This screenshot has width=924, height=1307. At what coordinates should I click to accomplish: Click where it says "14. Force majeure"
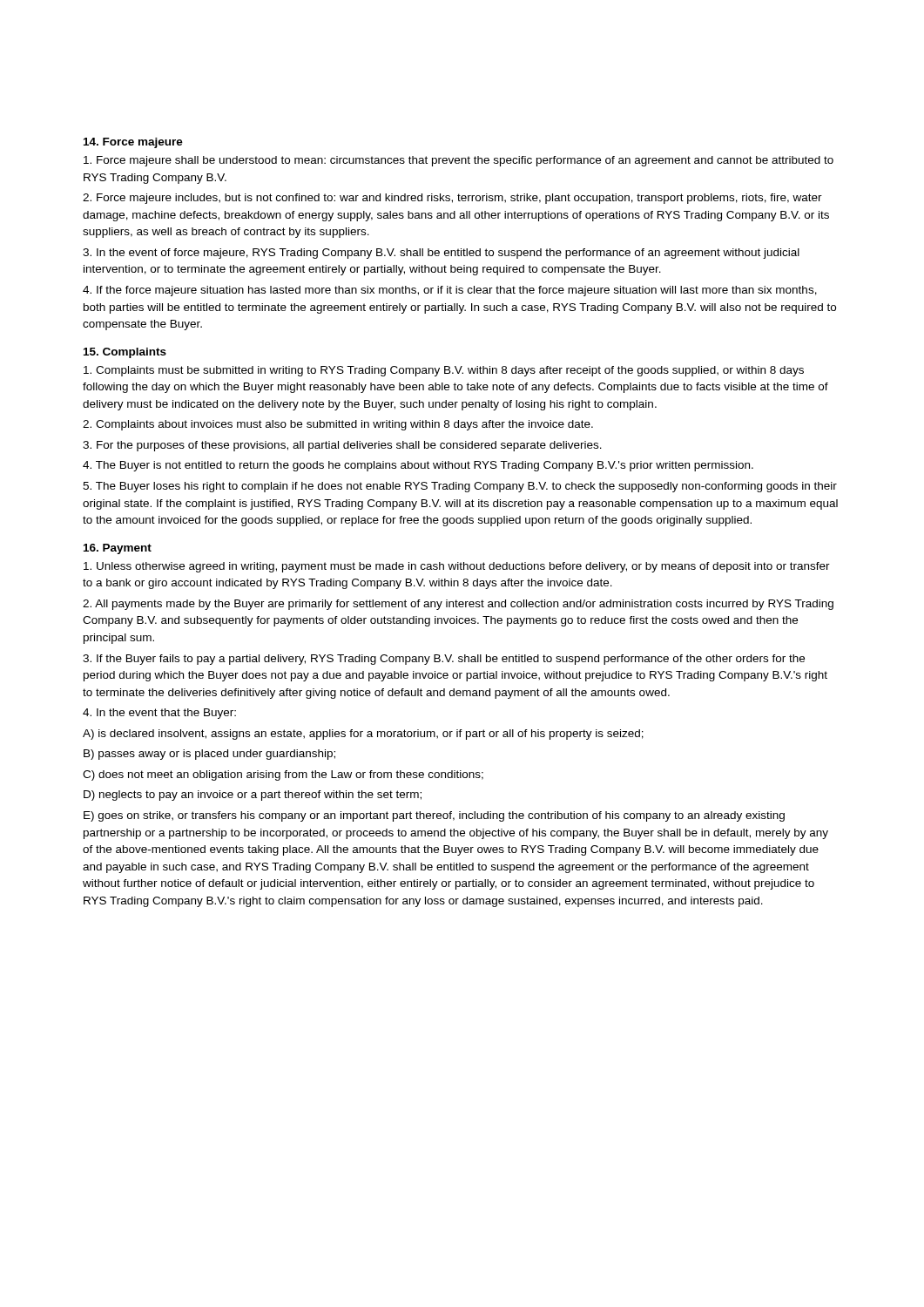(x=133, y=142)
